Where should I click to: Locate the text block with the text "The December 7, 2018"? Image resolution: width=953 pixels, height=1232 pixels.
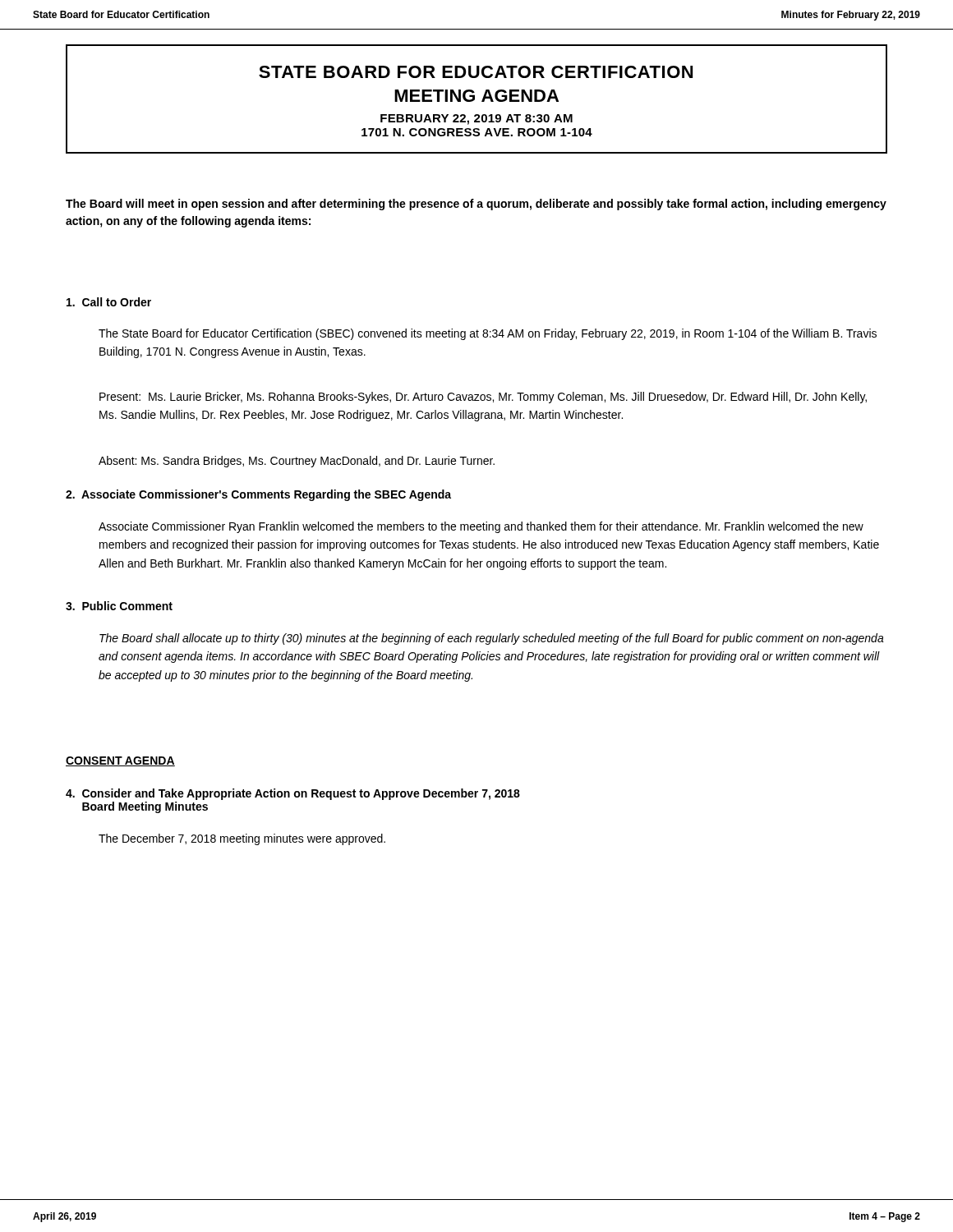pos(242,839)
